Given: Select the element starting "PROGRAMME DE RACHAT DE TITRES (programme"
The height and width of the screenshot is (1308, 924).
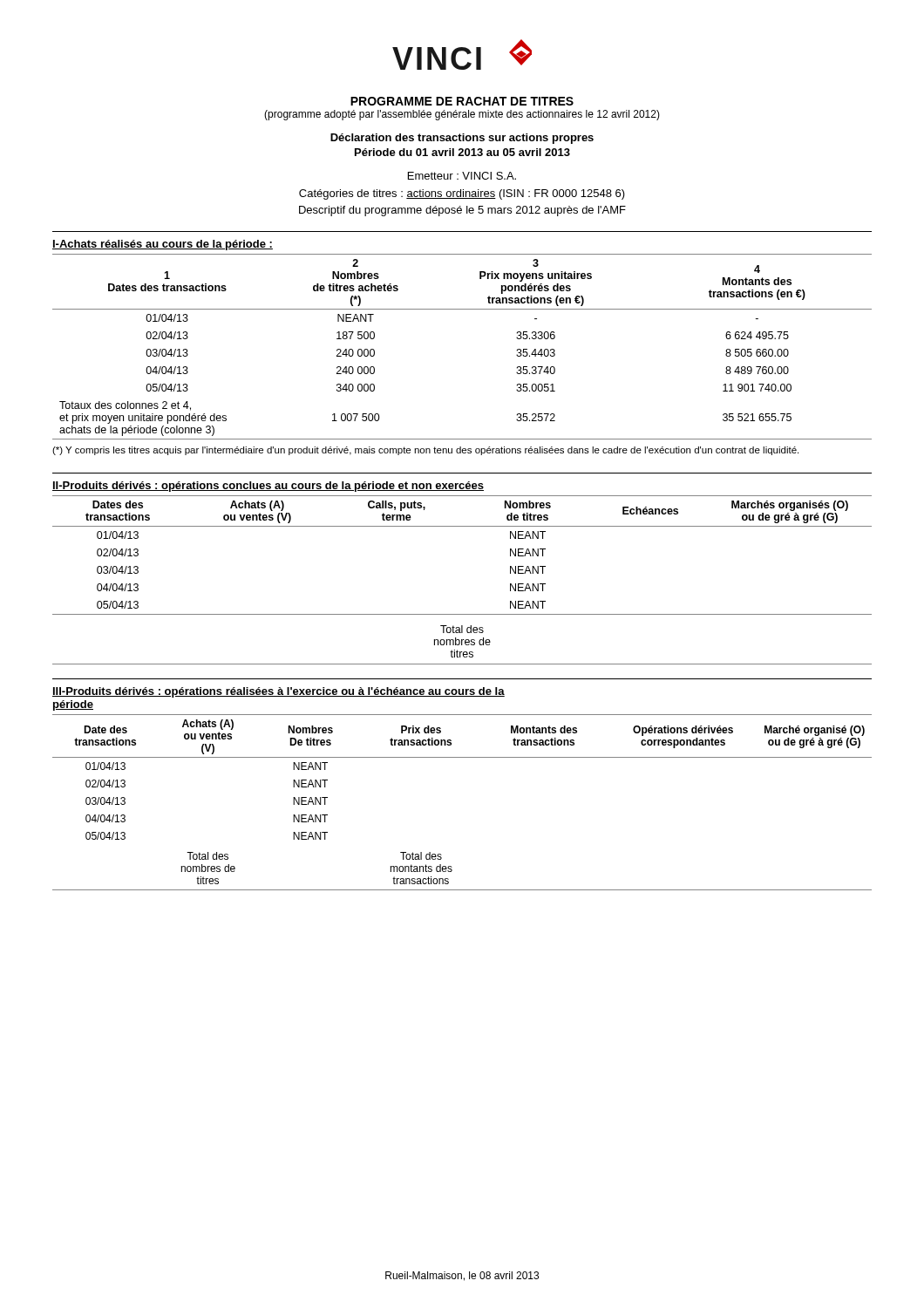Looking at the screenshot, I should (462, 107).
